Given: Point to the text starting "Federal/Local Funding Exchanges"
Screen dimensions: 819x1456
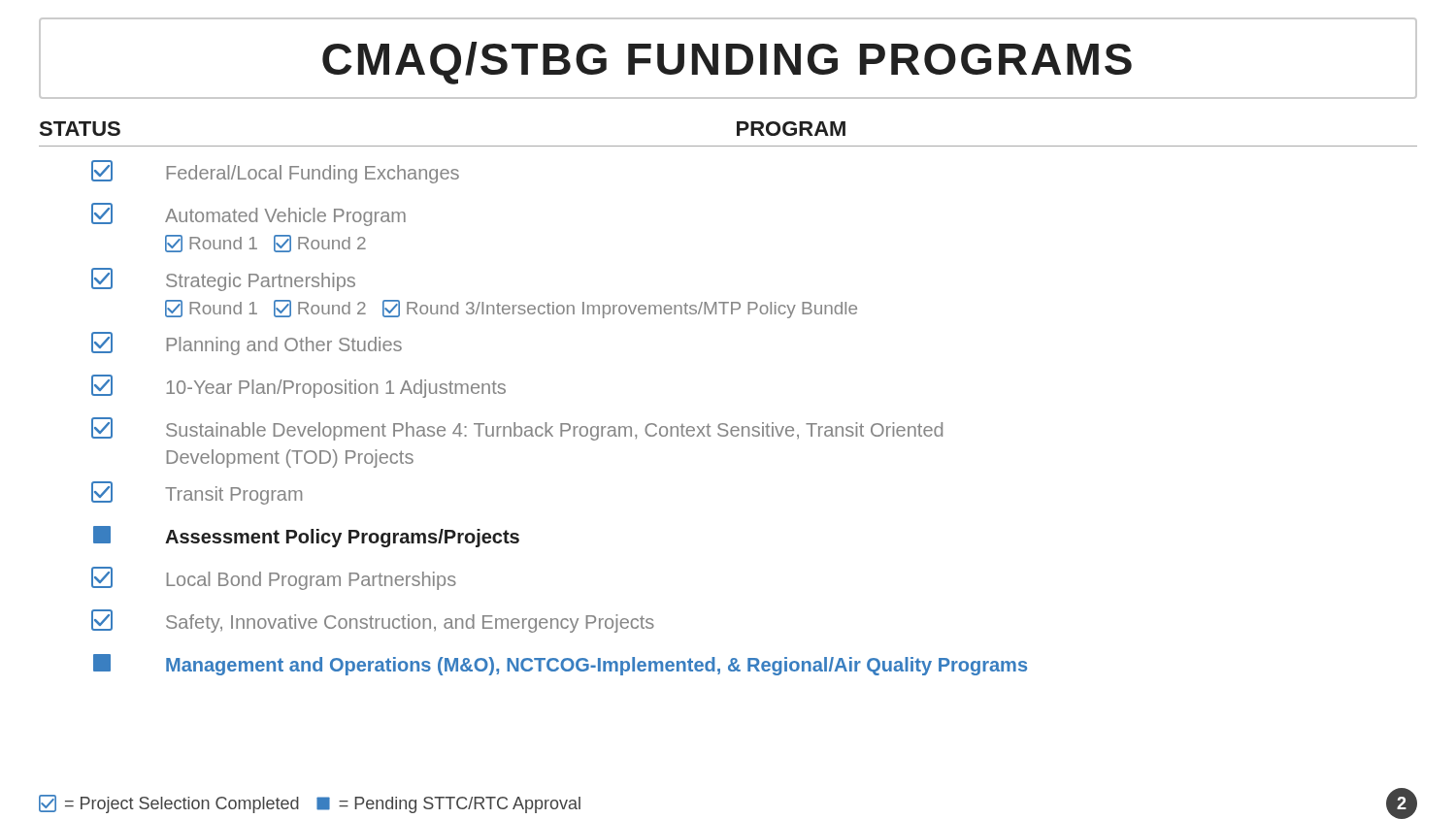Looking at the screenshot, I should coord(275,172).
